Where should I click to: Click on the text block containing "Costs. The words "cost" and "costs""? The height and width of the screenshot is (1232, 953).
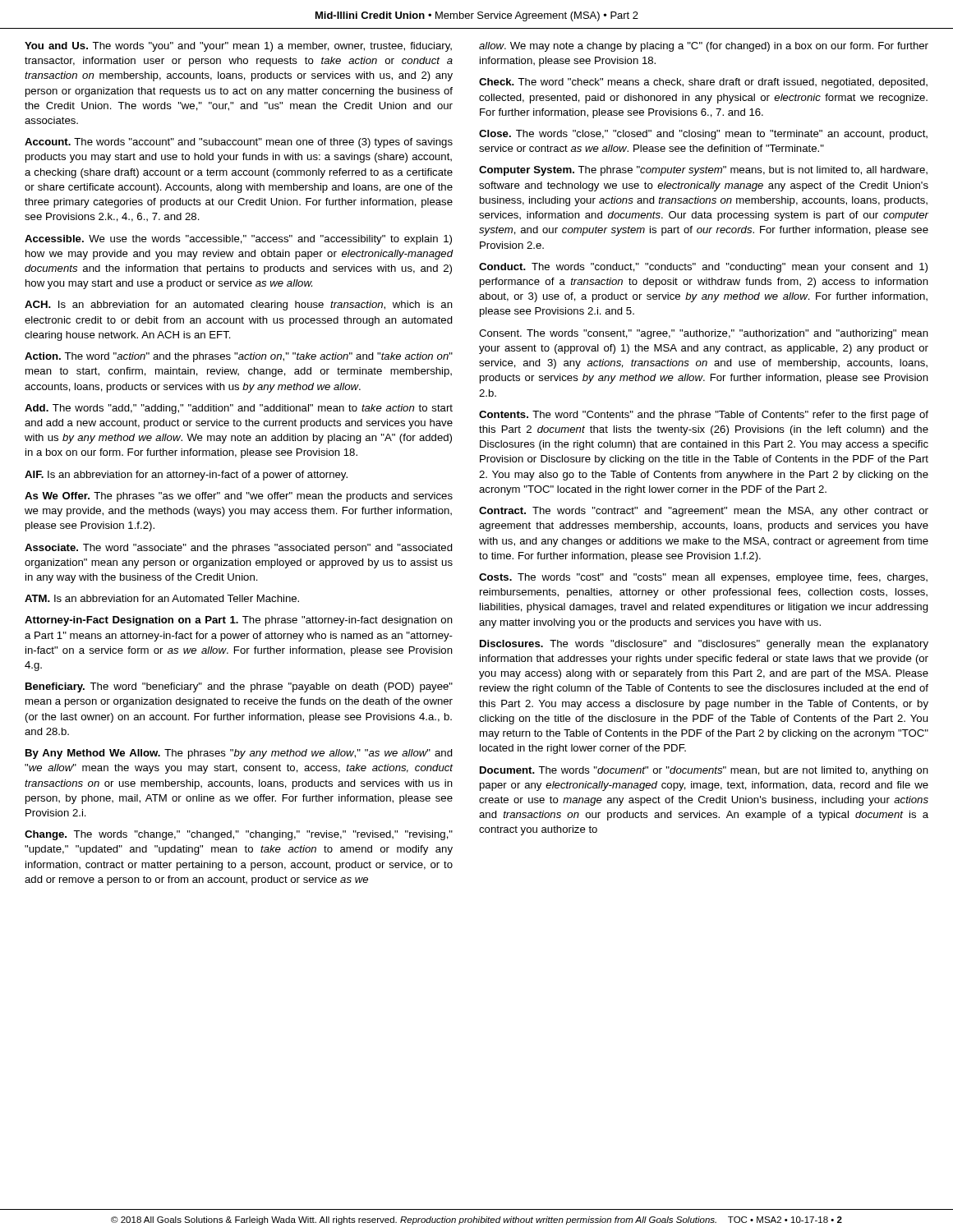pyautogui.click(x=704, y=599)
